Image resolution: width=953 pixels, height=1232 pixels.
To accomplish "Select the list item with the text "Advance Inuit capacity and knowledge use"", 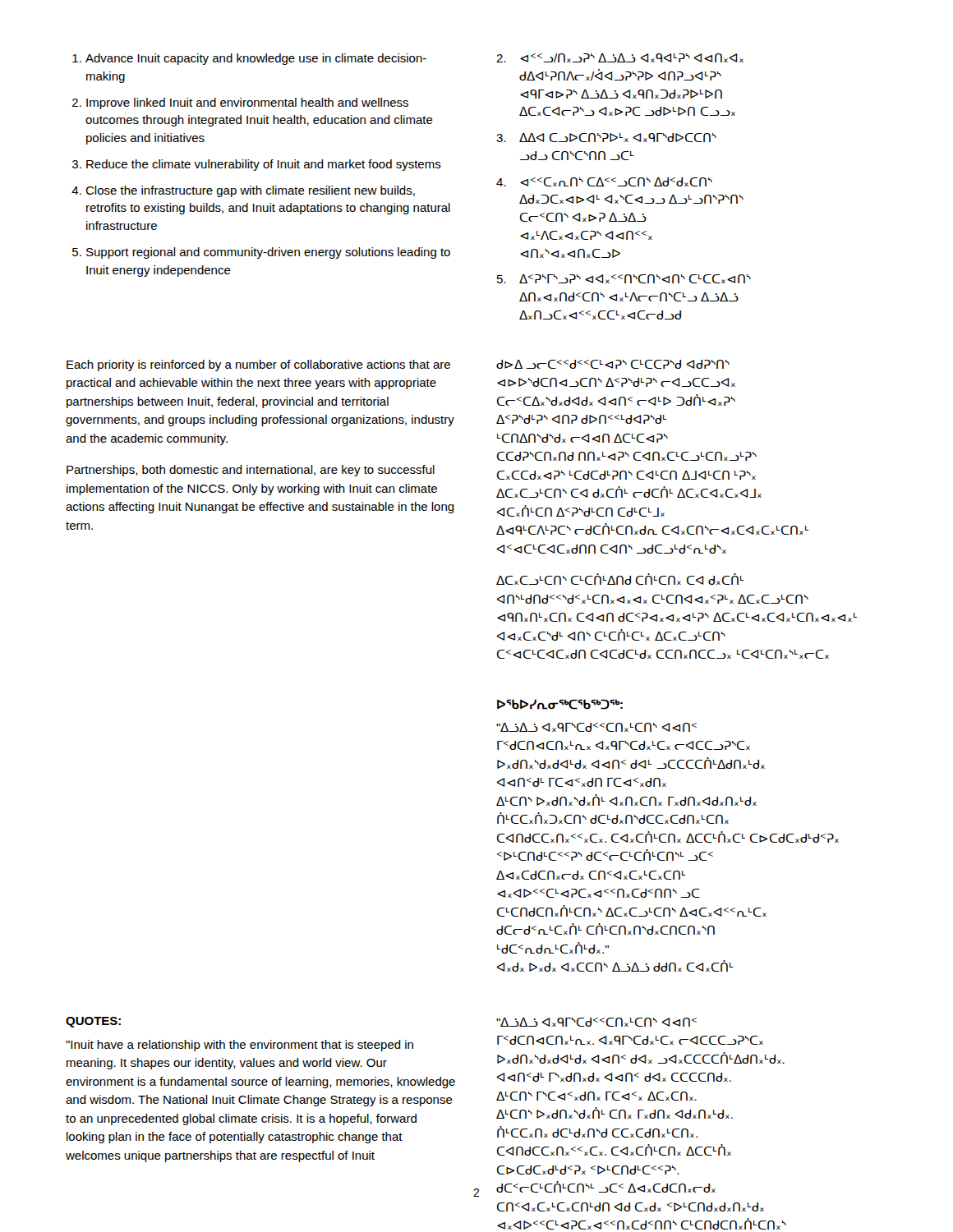I will pyautogui.click(x=271, y=67).
